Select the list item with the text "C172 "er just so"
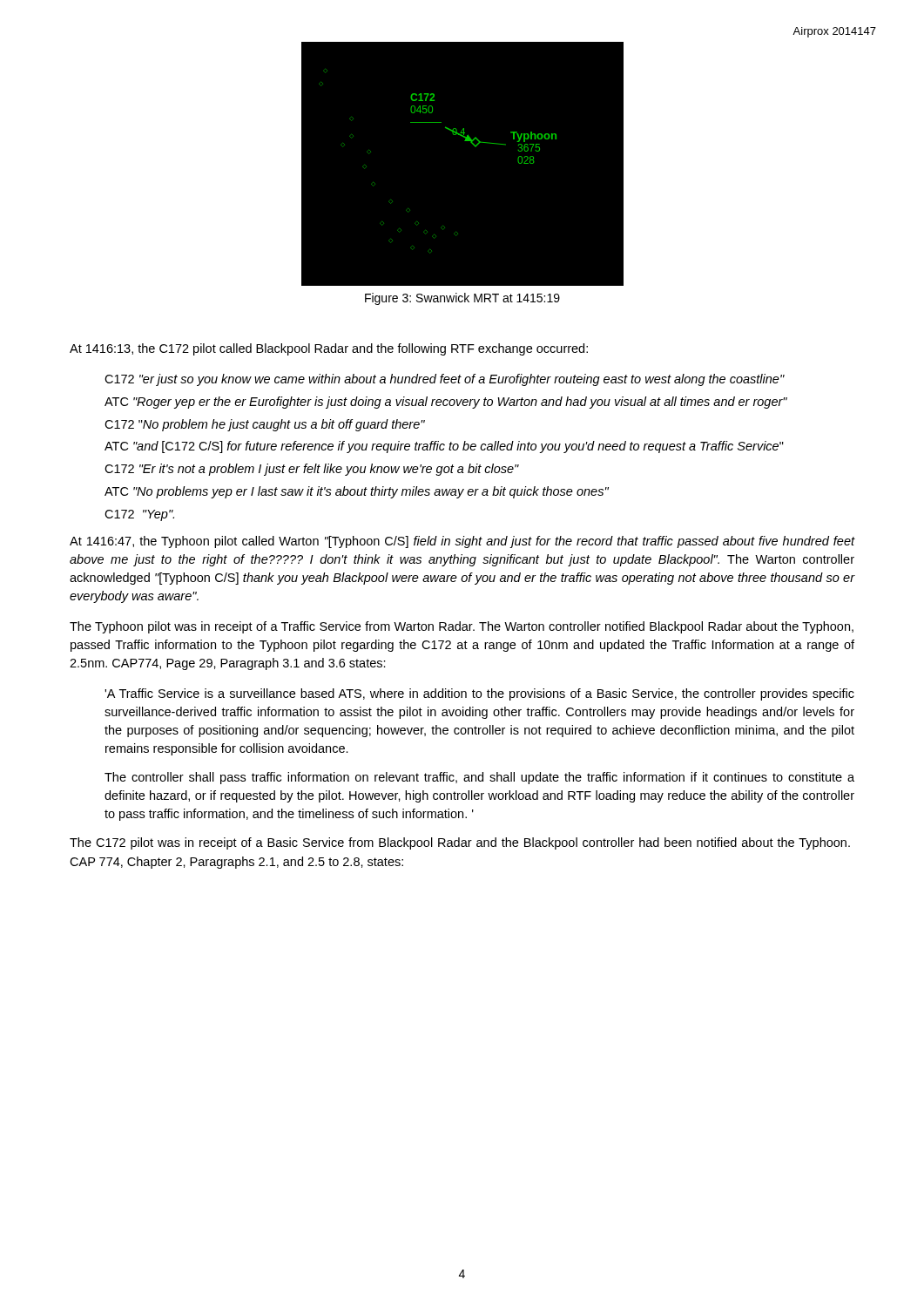The height and width of the screenshot is (1307, 924). pos(444,379)
